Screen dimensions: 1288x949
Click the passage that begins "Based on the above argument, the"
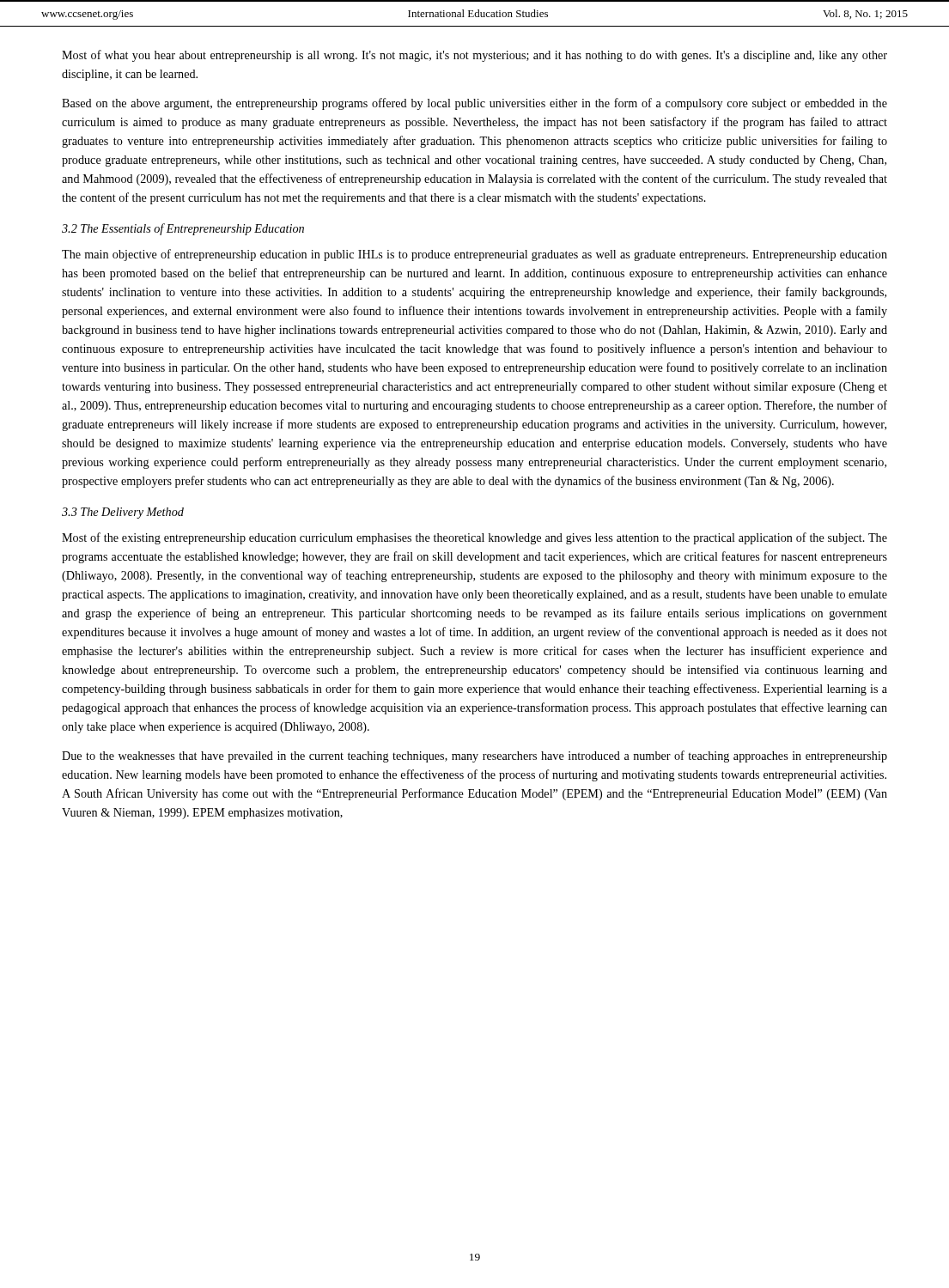click(474, 150)
